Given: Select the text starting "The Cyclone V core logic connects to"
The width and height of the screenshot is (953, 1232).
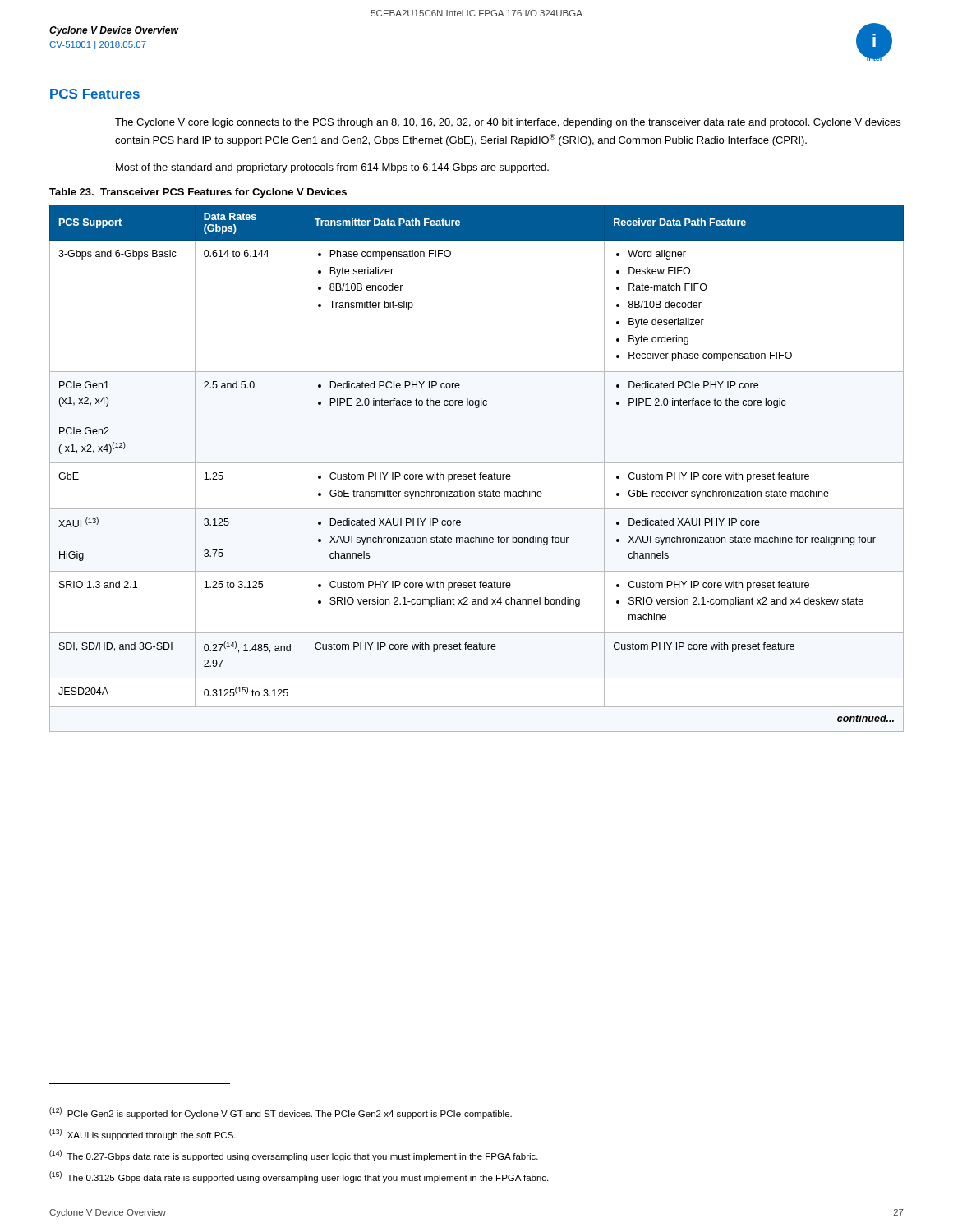Looking at the screenshot, I should point(508,131).
